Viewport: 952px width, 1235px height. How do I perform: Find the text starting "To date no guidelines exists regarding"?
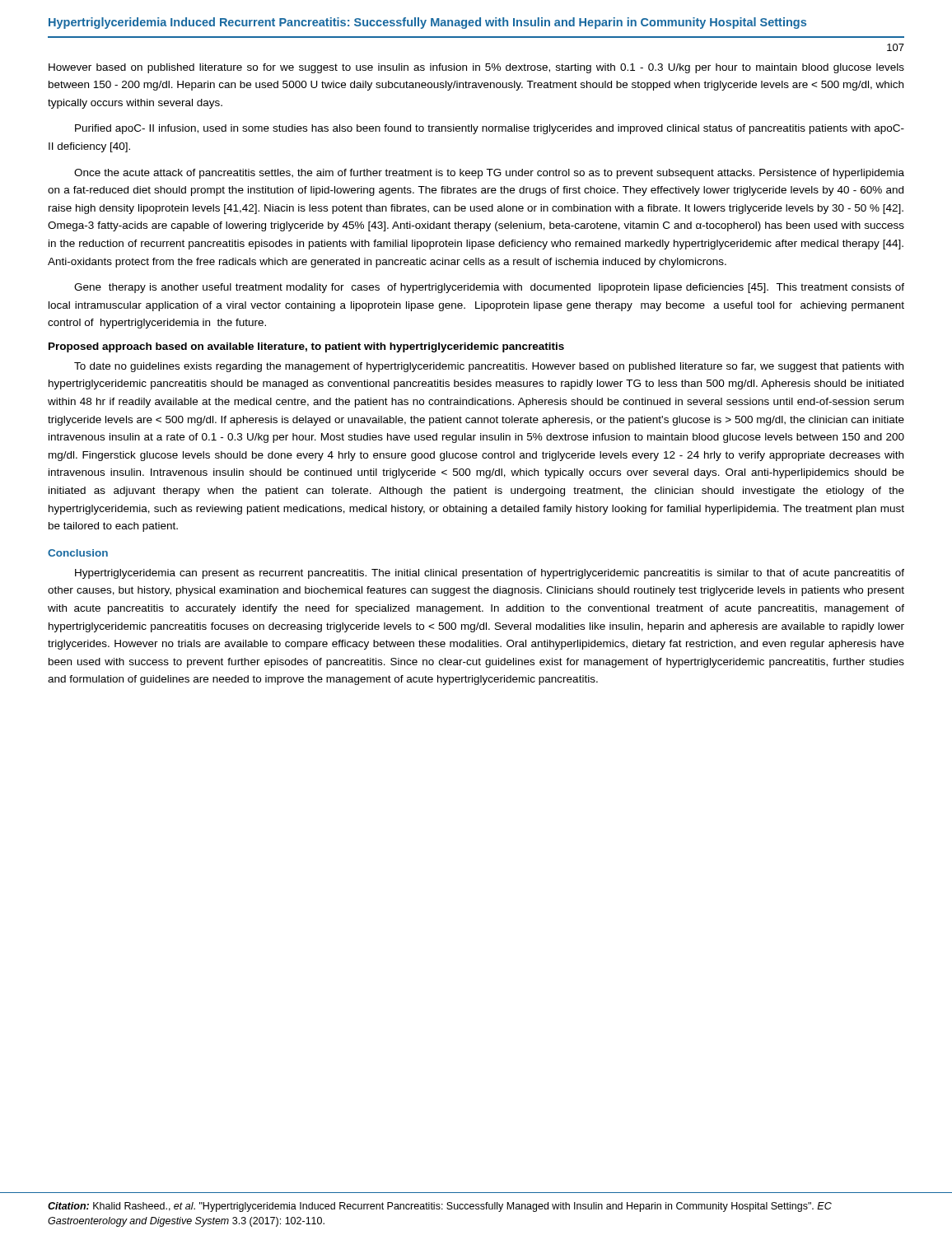[476, 446]
